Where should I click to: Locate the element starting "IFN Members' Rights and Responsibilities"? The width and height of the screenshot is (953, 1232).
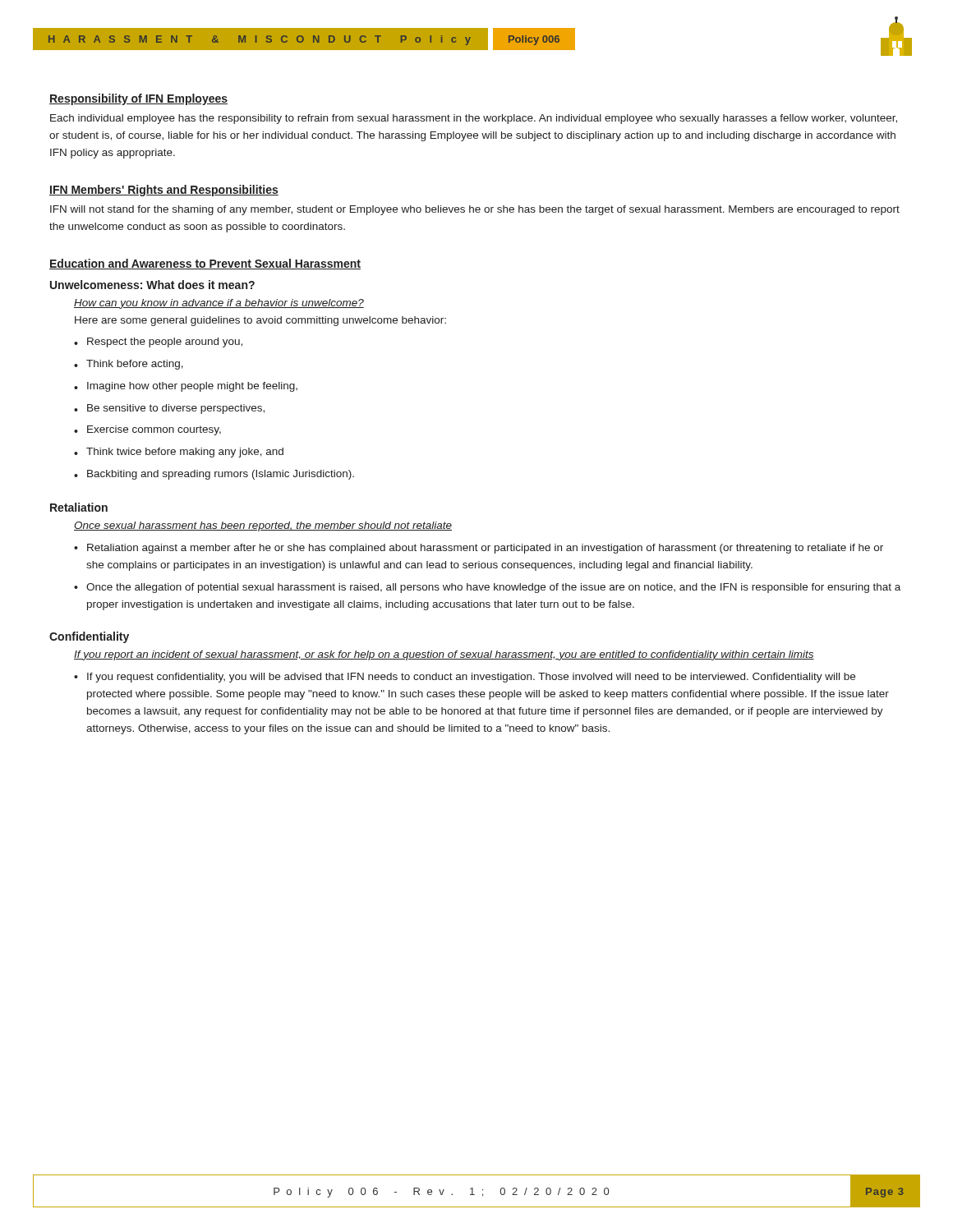point(164,190)
